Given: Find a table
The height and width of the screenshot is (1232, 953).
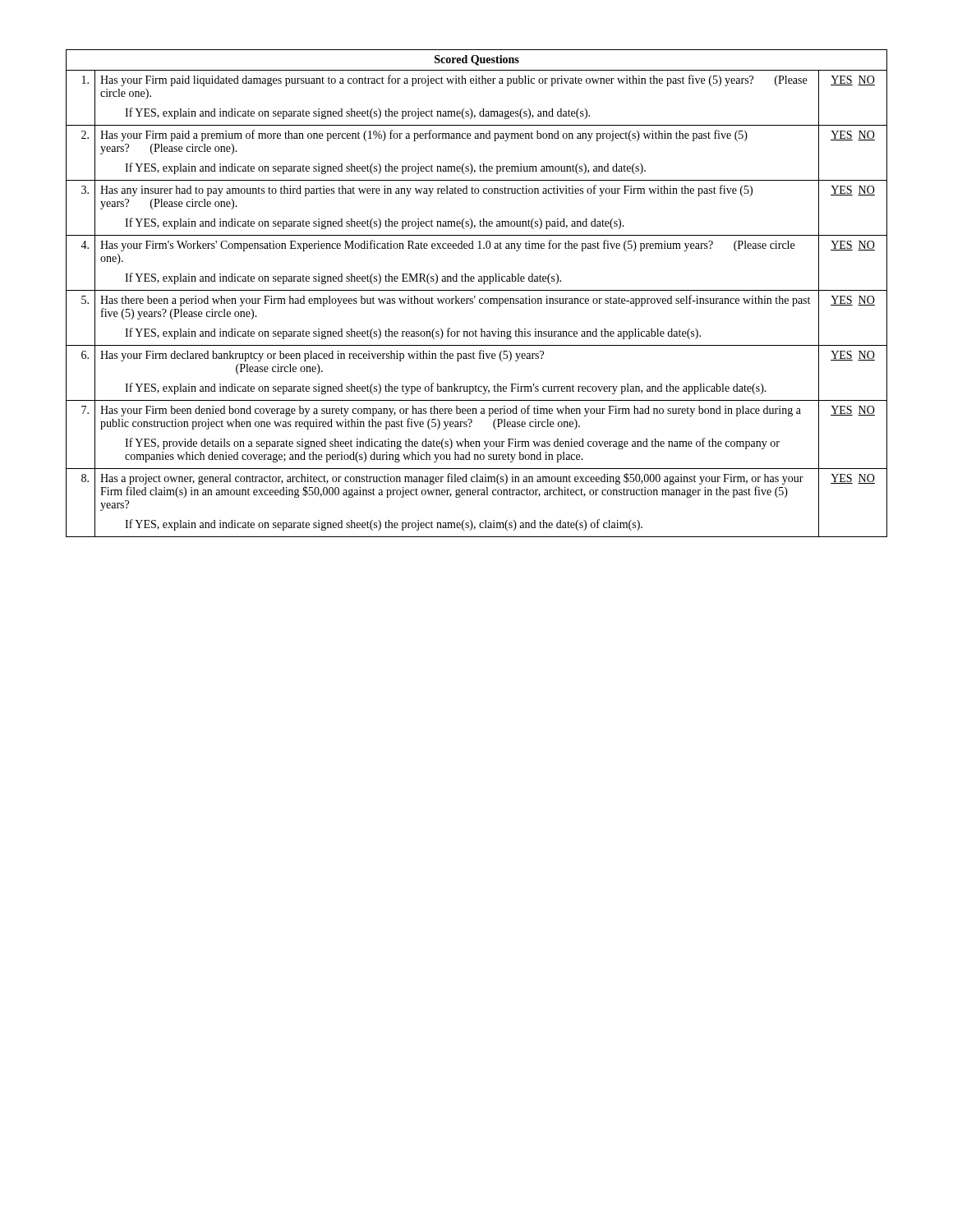Looking at the screenshot, I should [476, 293].
